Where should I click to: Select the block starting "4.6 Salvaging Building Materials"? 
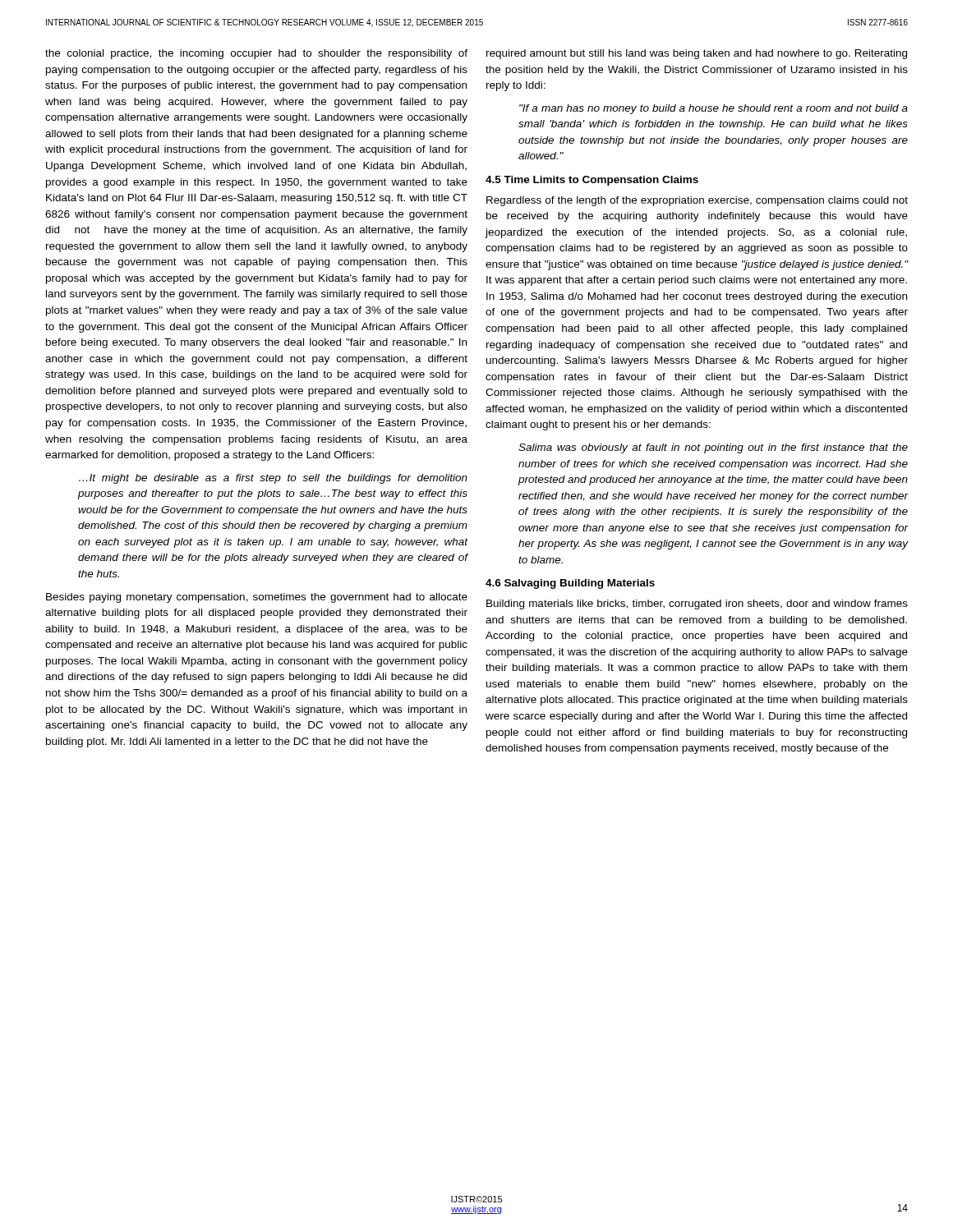(x=570, y=584)
